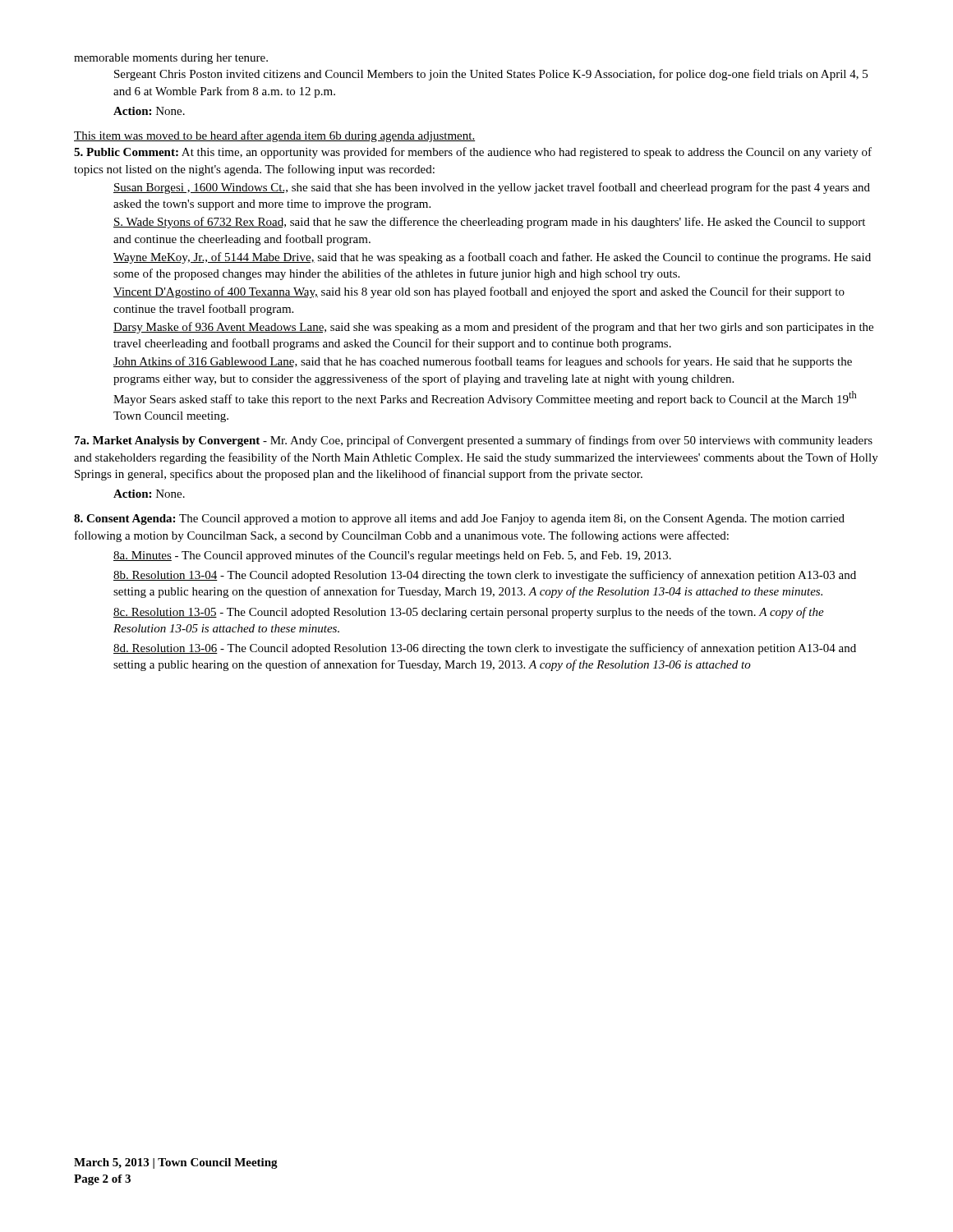
Task: Click on the text block that says "Consent Agenda: The Council approved a"
Action: (x=476, y=527)
